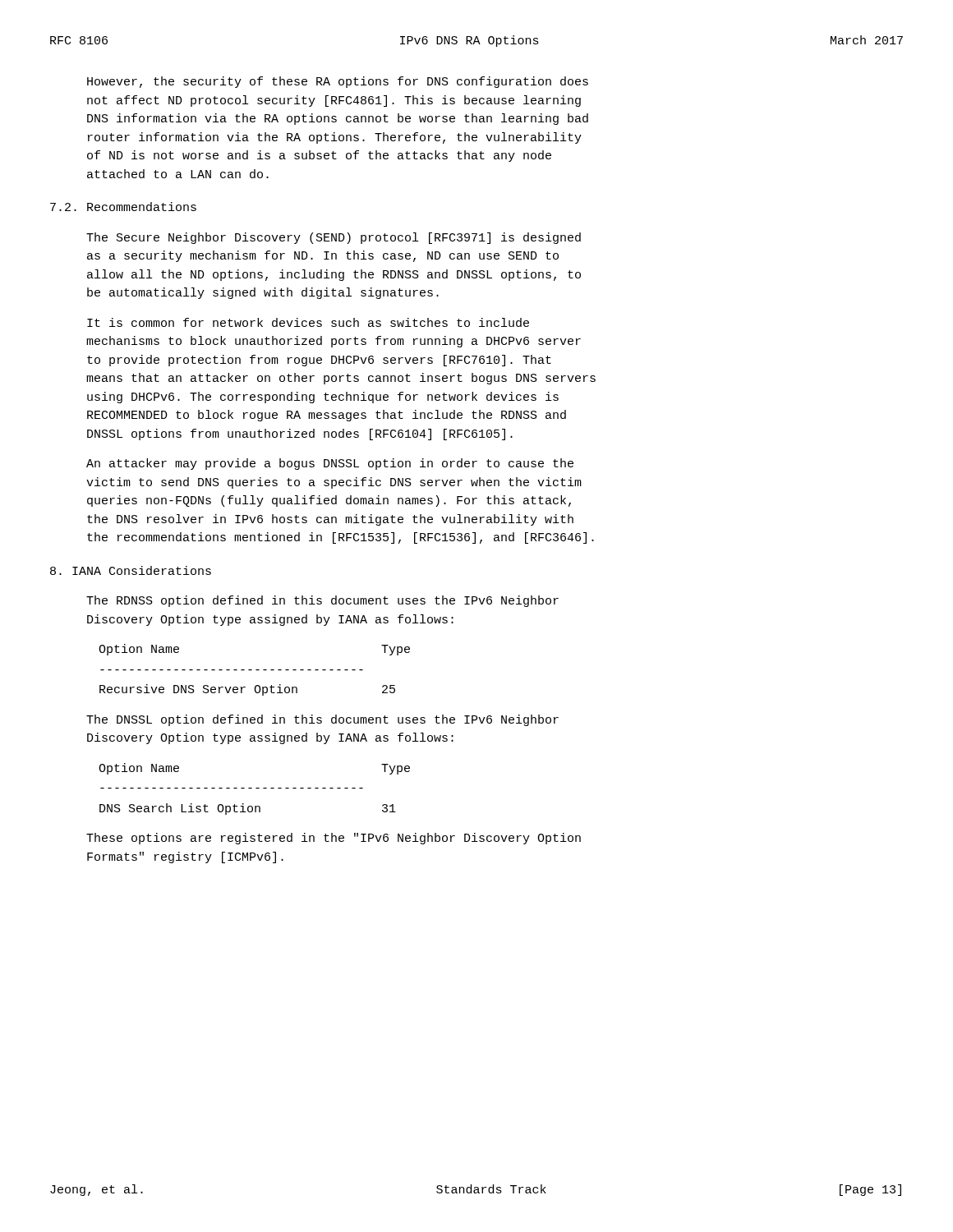Find the table that mentions "DNS Search List Option"
953x1232 pixels.
(476, 790)
